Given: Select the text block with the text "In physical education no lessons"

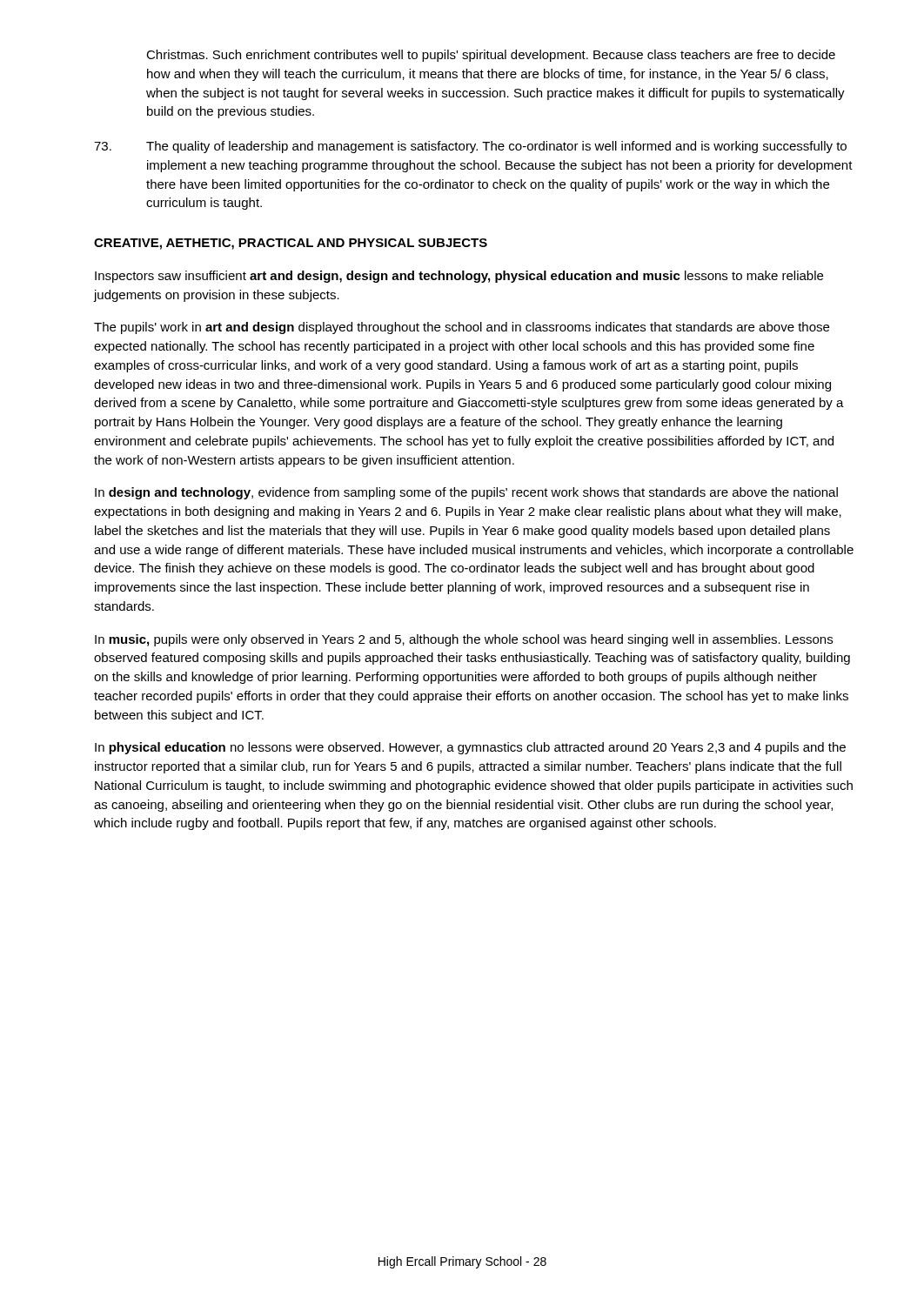Looking at the screenshot, I should pyautogui.click(x=474, y=785).
